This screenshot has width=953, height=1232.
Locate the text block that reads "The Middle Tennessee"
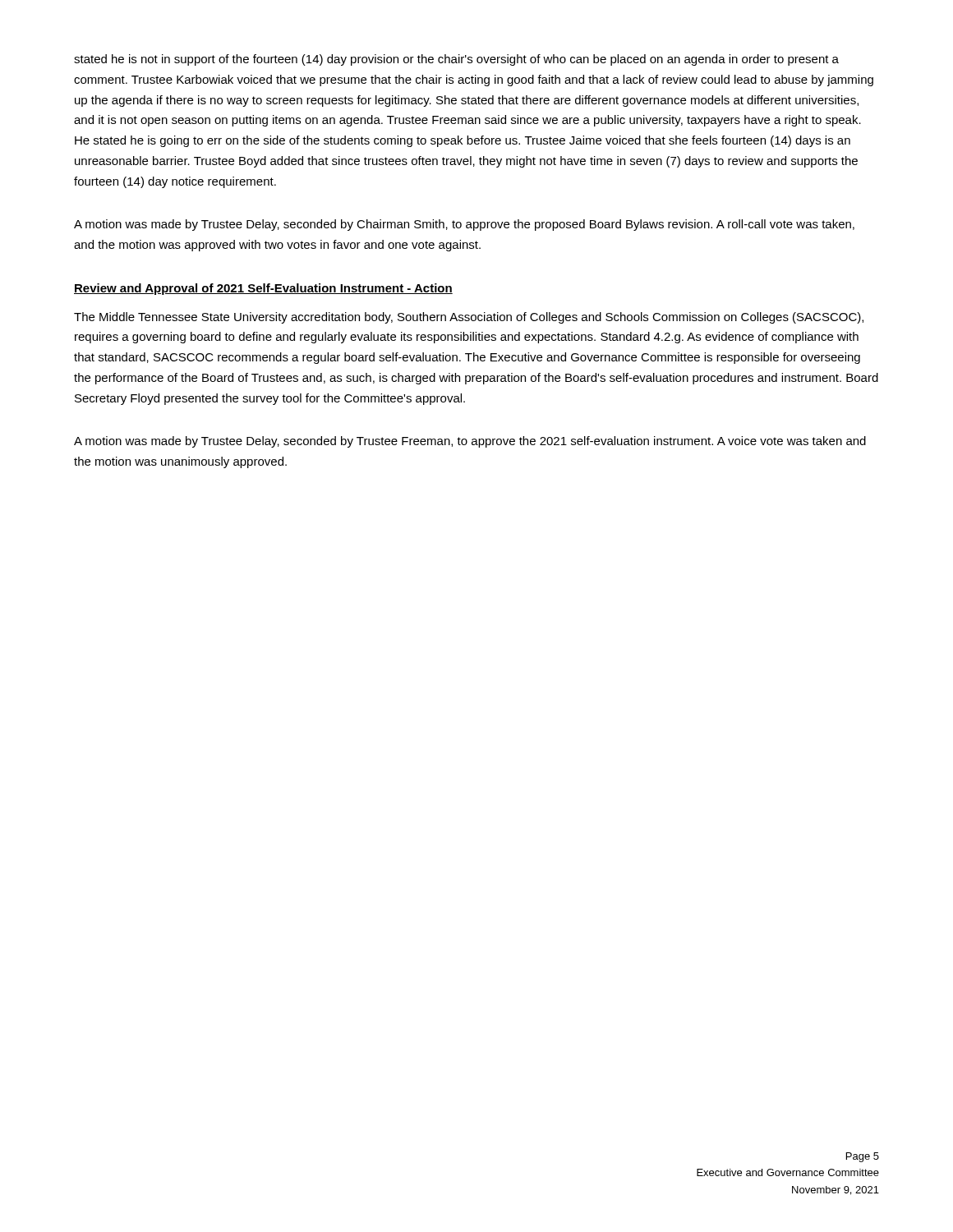pyautogui.click(x=476, y=357)
